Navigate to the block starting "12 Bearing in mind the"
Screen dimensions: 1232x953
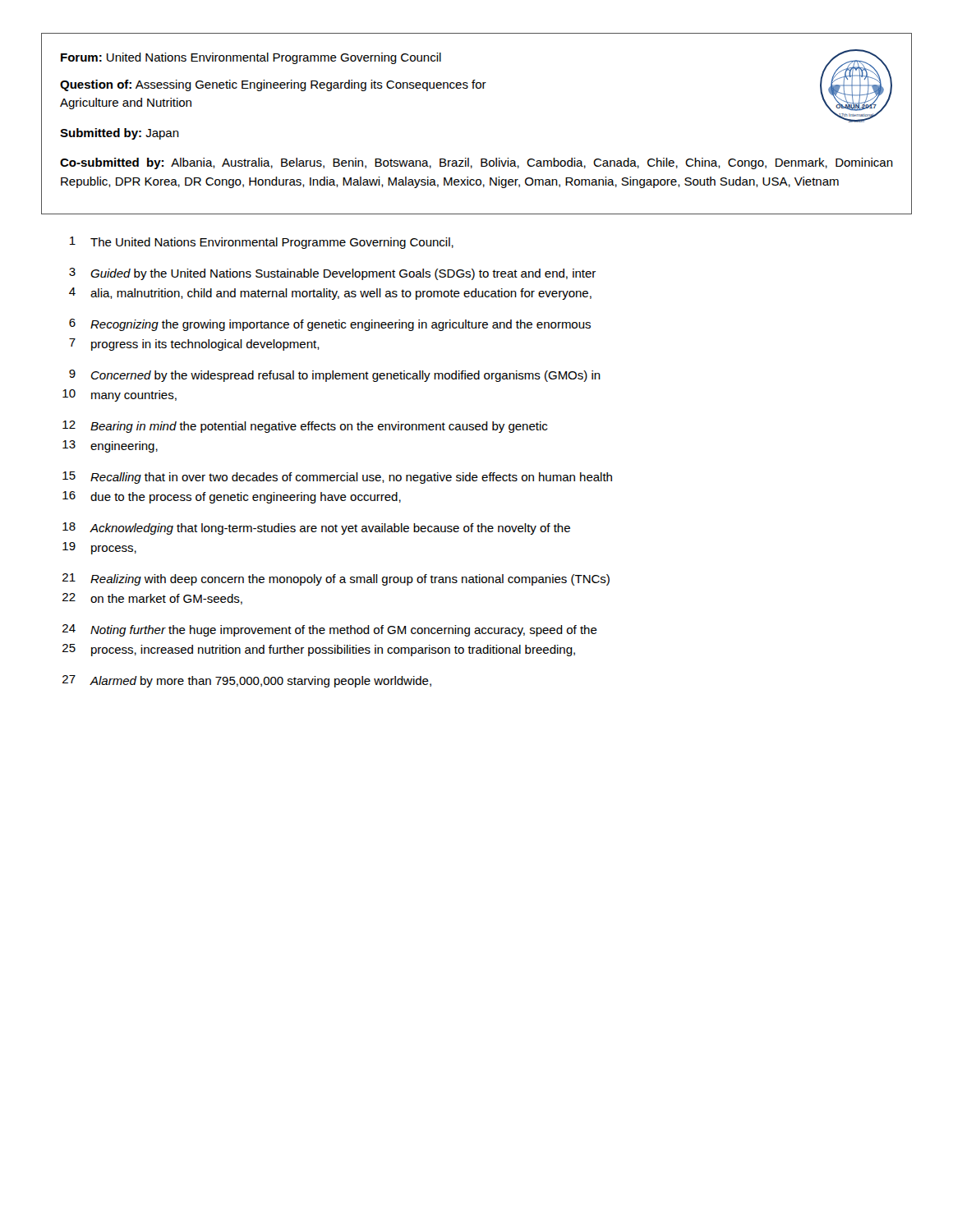(x=476, y=426)
